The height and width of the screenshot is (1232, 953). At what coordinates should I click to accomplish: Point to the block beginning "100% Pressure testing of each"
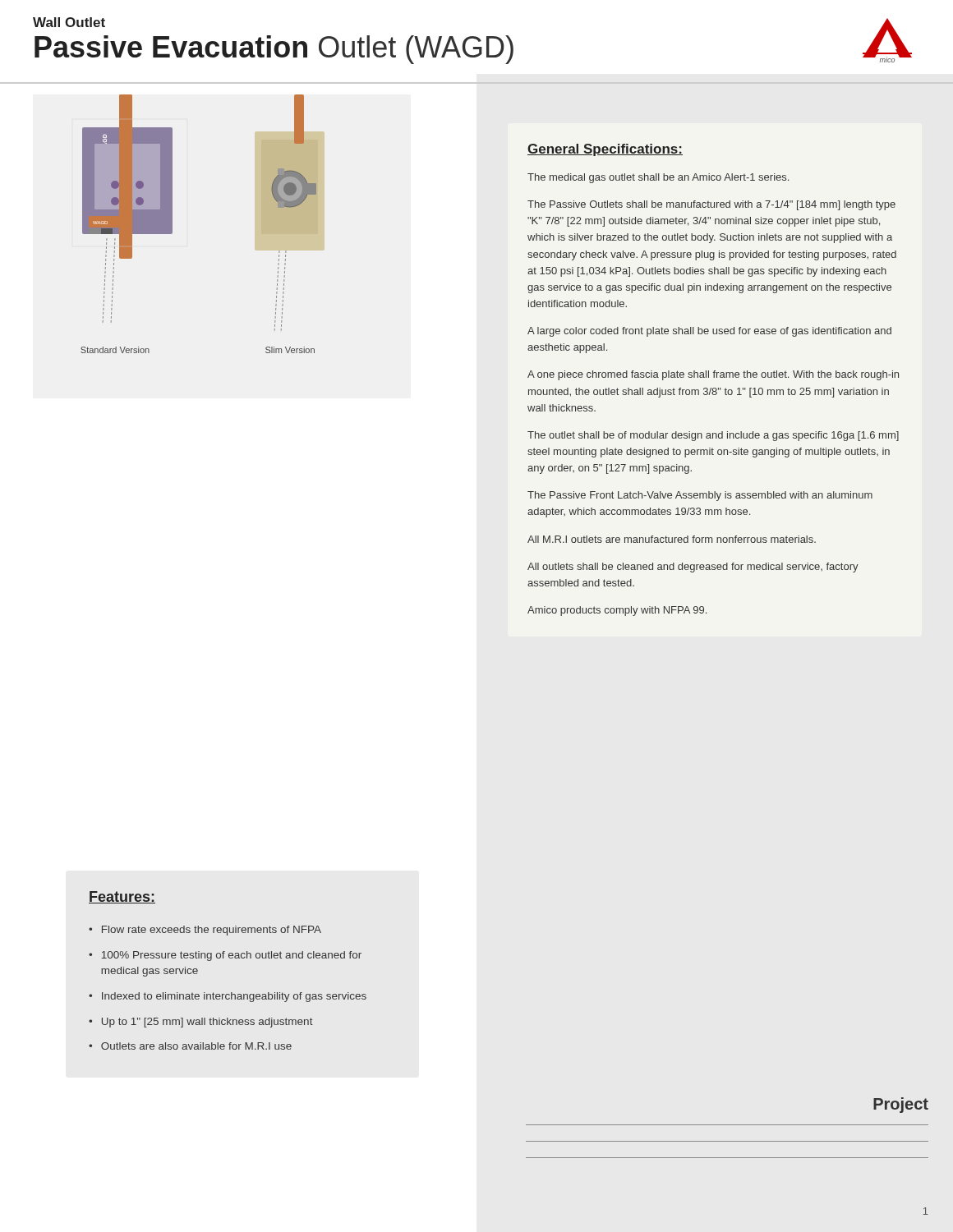[x=231, y=962]
